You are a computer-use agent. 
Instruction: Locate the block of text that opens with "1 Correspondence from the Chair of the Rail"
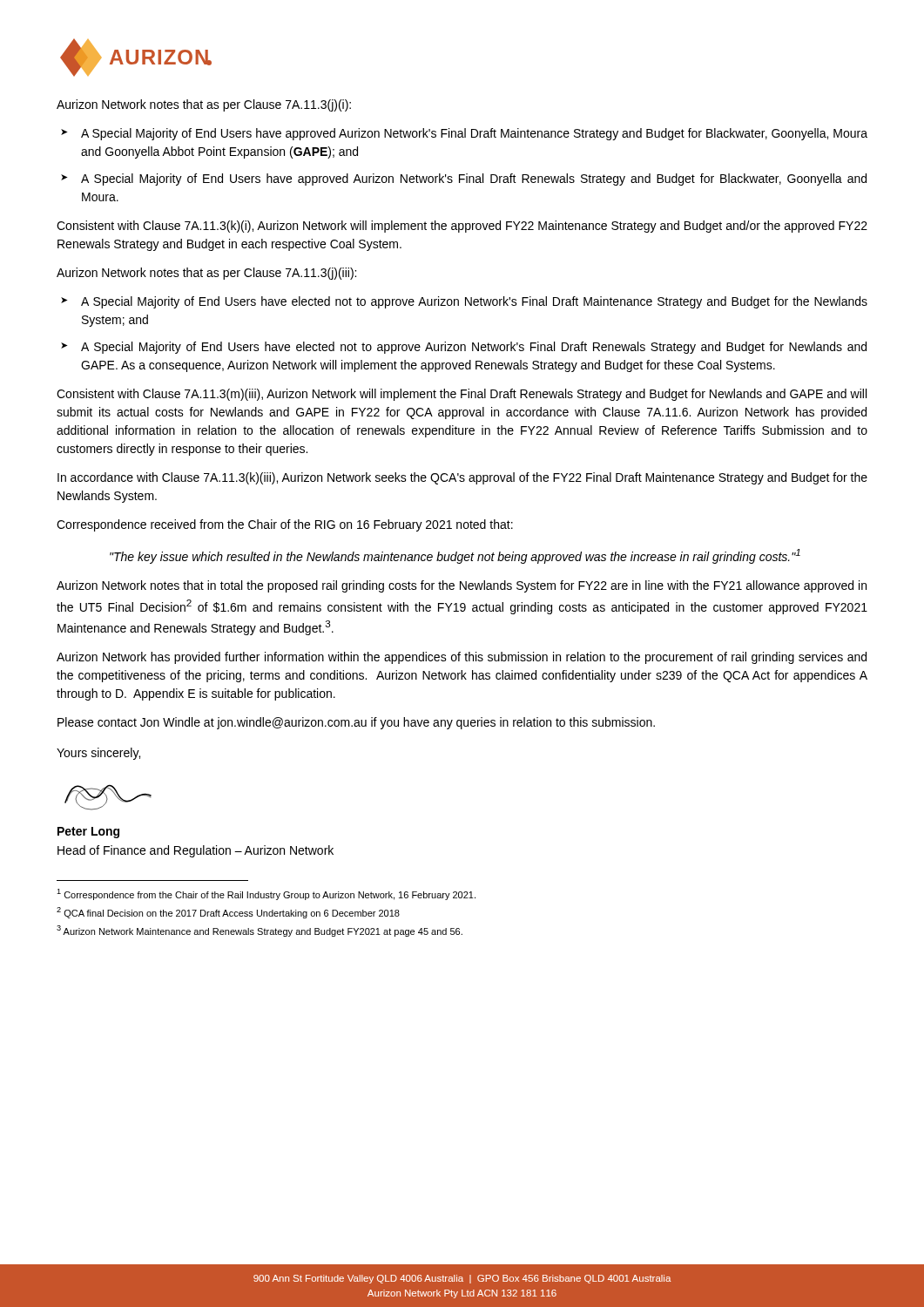pyautogui.click(x=267, y=893)
